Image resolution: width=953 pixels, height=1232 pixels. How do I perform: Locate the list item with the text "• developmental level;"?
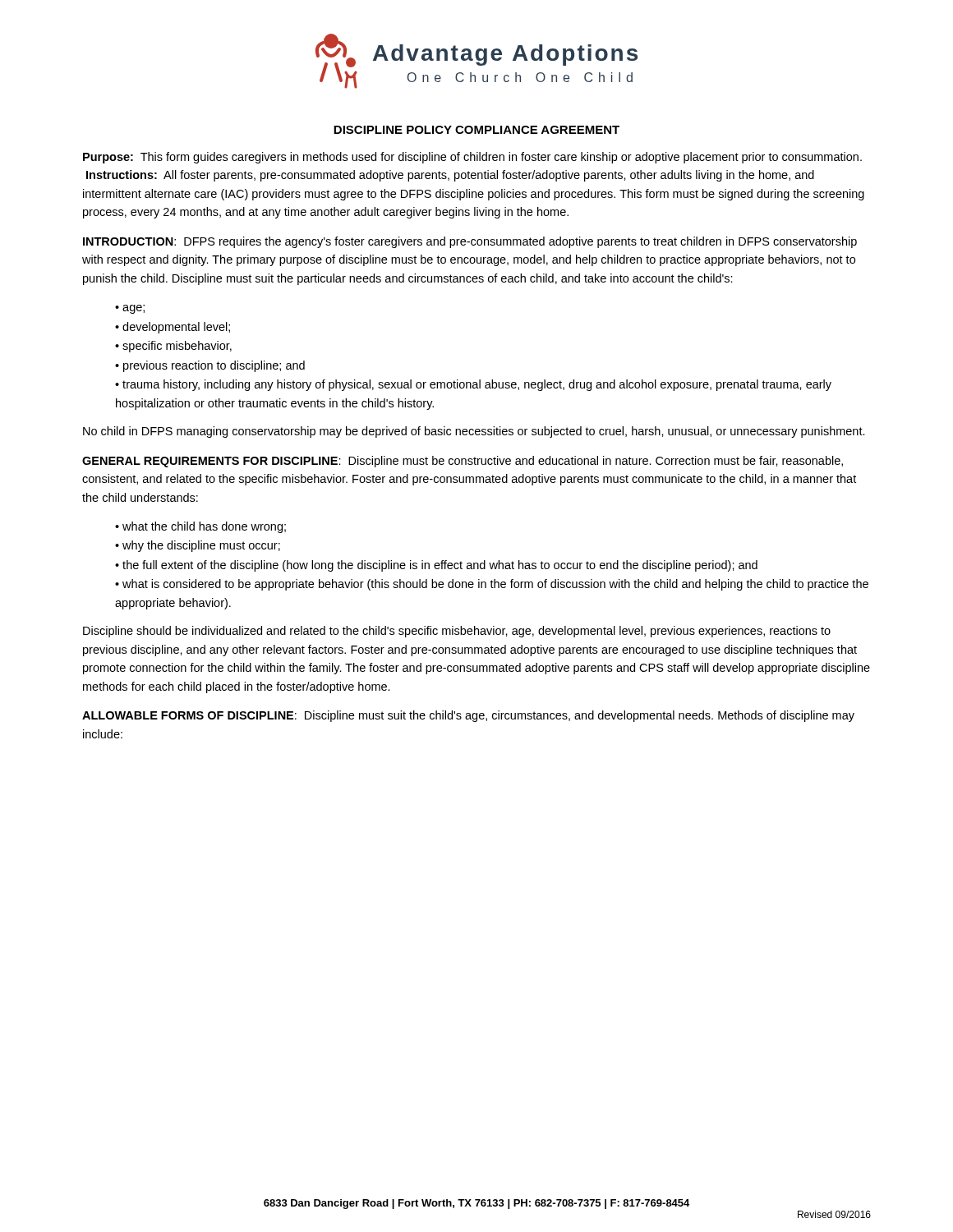pyautogui.click(x=173, y=327)
